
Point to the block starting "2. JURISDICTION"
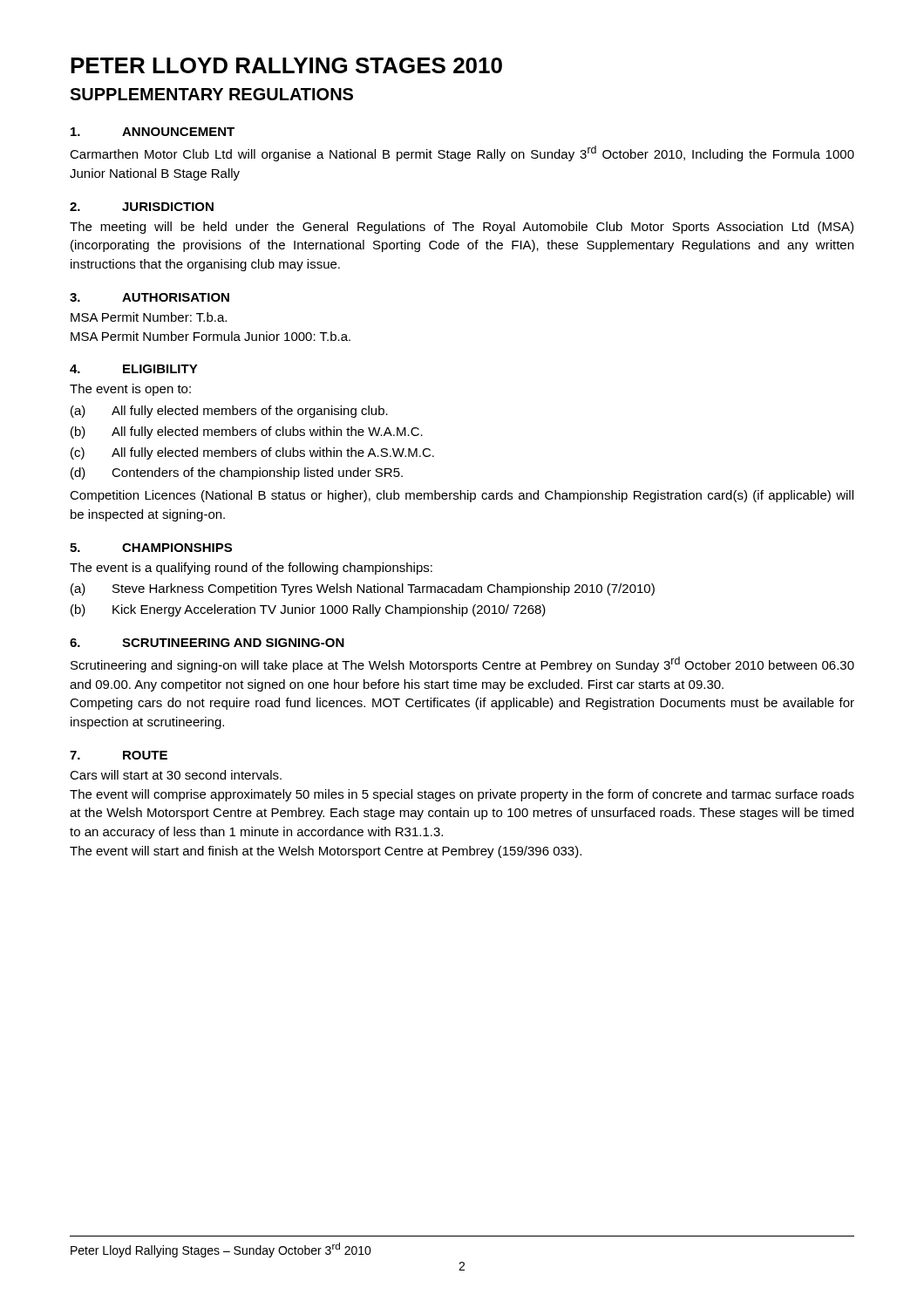pyautogui.click(x=142, y=207)
